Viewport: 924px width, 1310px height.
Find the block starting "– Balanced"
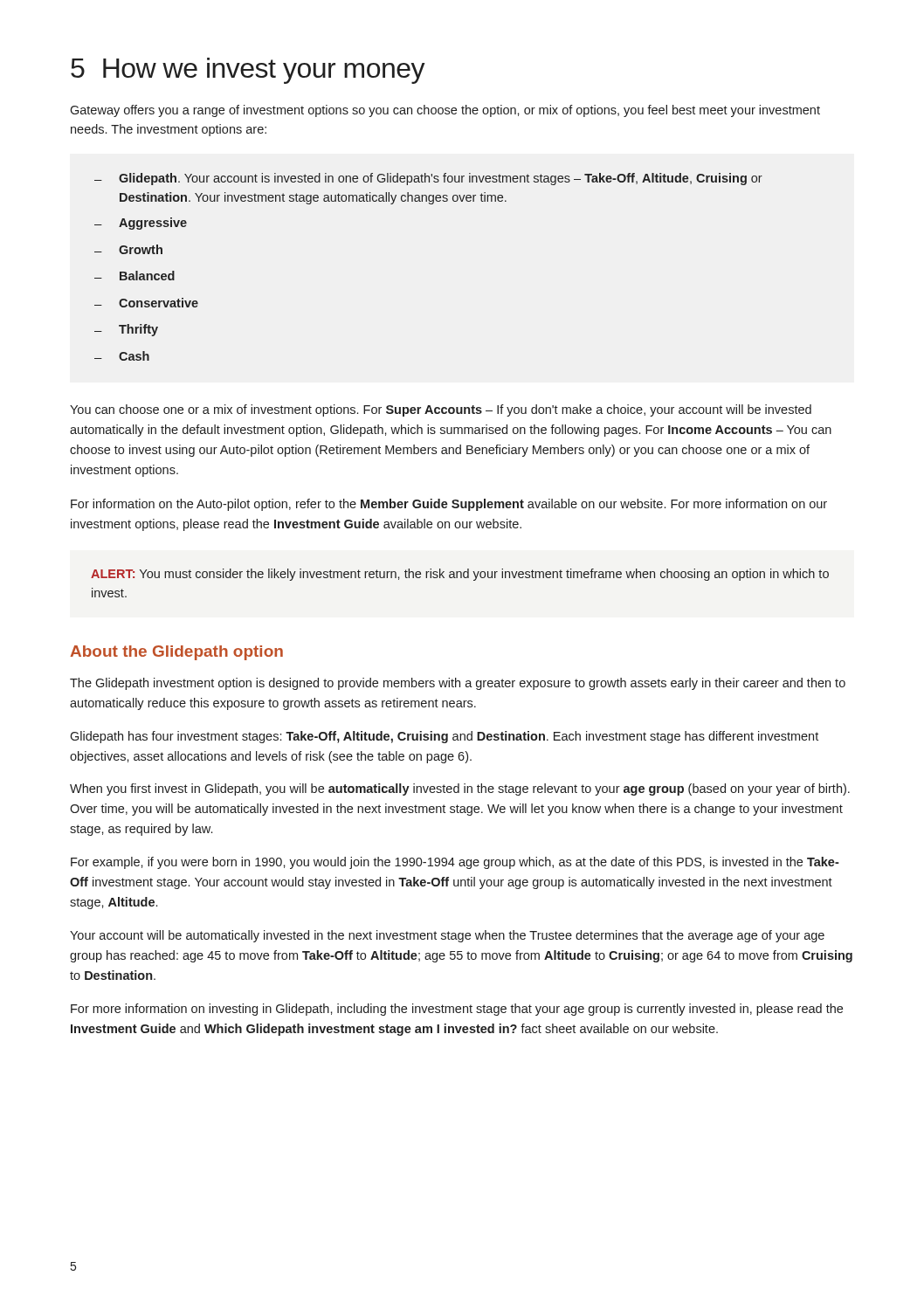click(x=135, y=277)
